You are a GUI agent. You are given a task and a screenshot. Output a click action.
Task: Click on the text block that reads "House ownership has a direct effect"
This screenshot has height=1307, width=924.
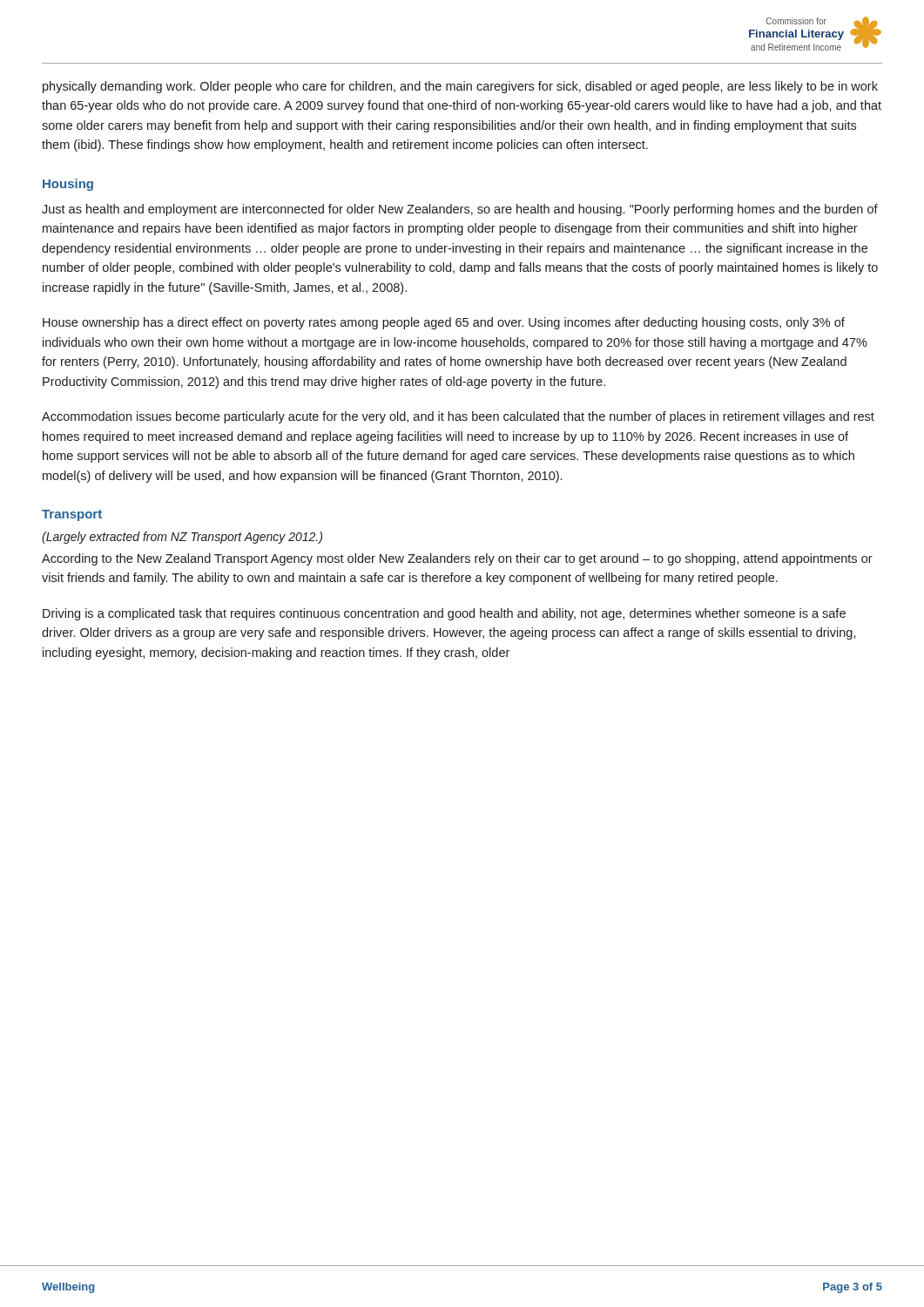(455, 352)
